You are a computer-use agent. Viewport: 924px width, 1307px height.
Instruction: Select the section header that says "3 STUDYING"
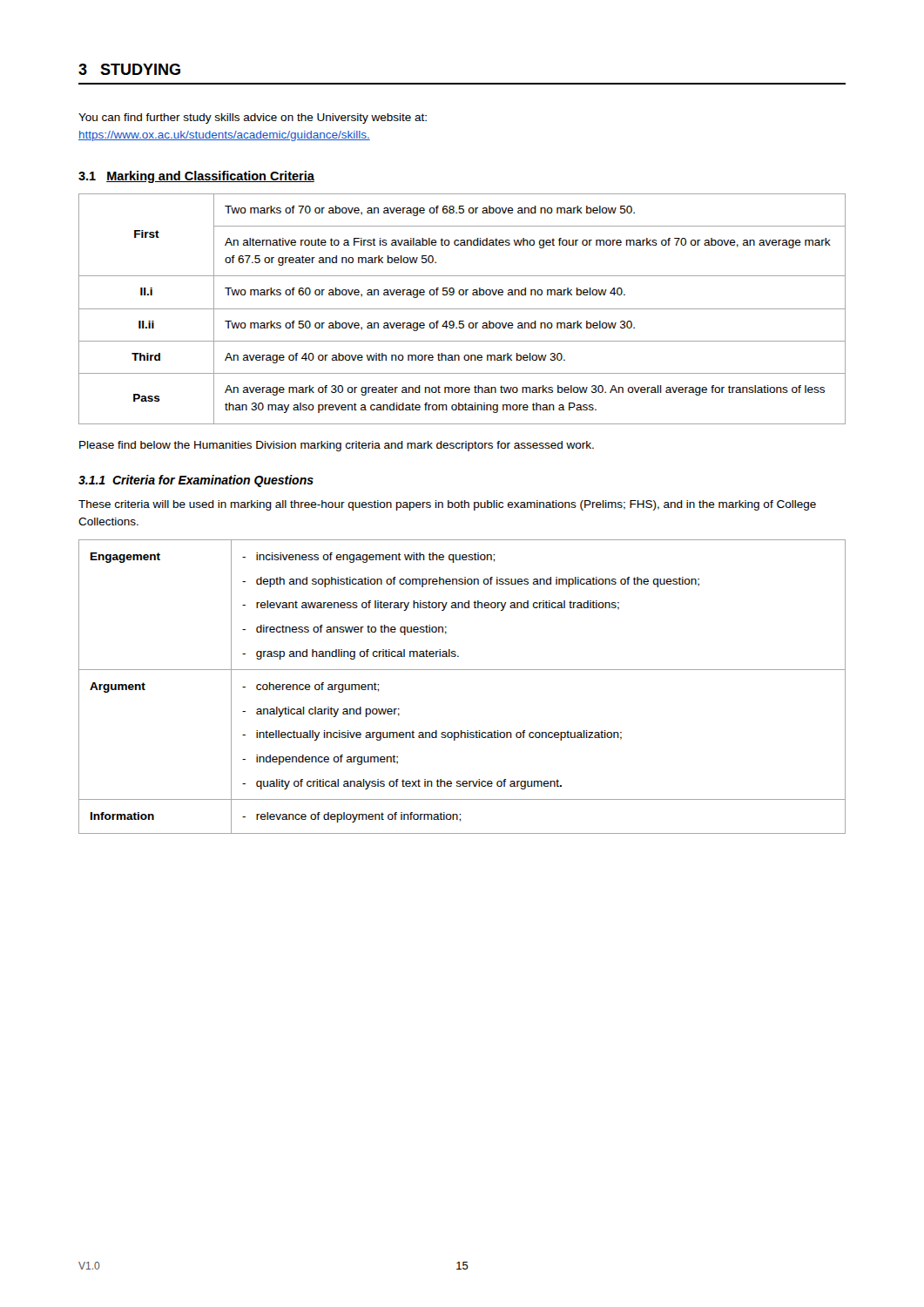pyautogui.click(x=130, y=70)
